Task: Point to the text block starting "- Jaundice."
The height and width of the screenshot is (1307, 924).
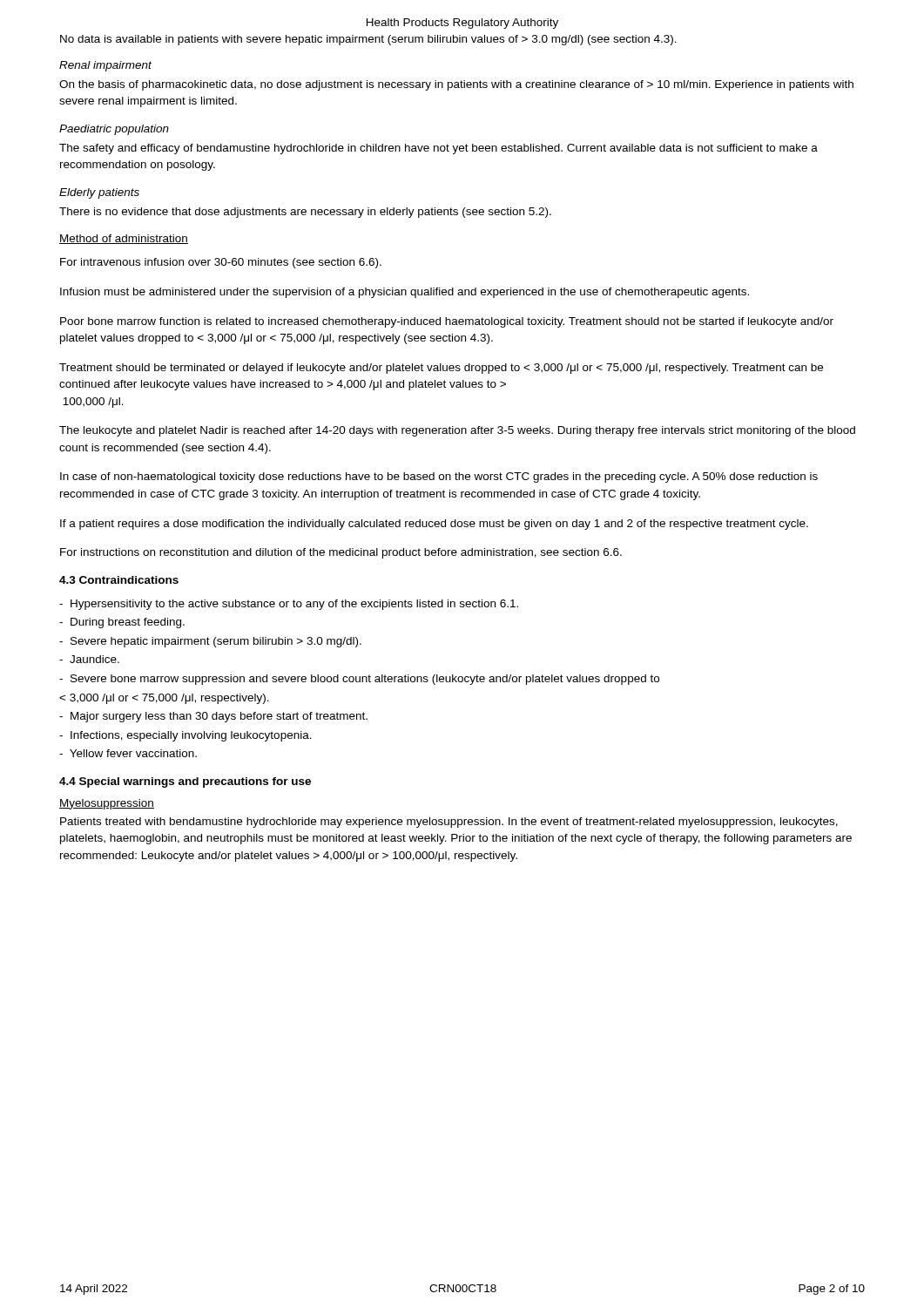Action: (90, 660)
